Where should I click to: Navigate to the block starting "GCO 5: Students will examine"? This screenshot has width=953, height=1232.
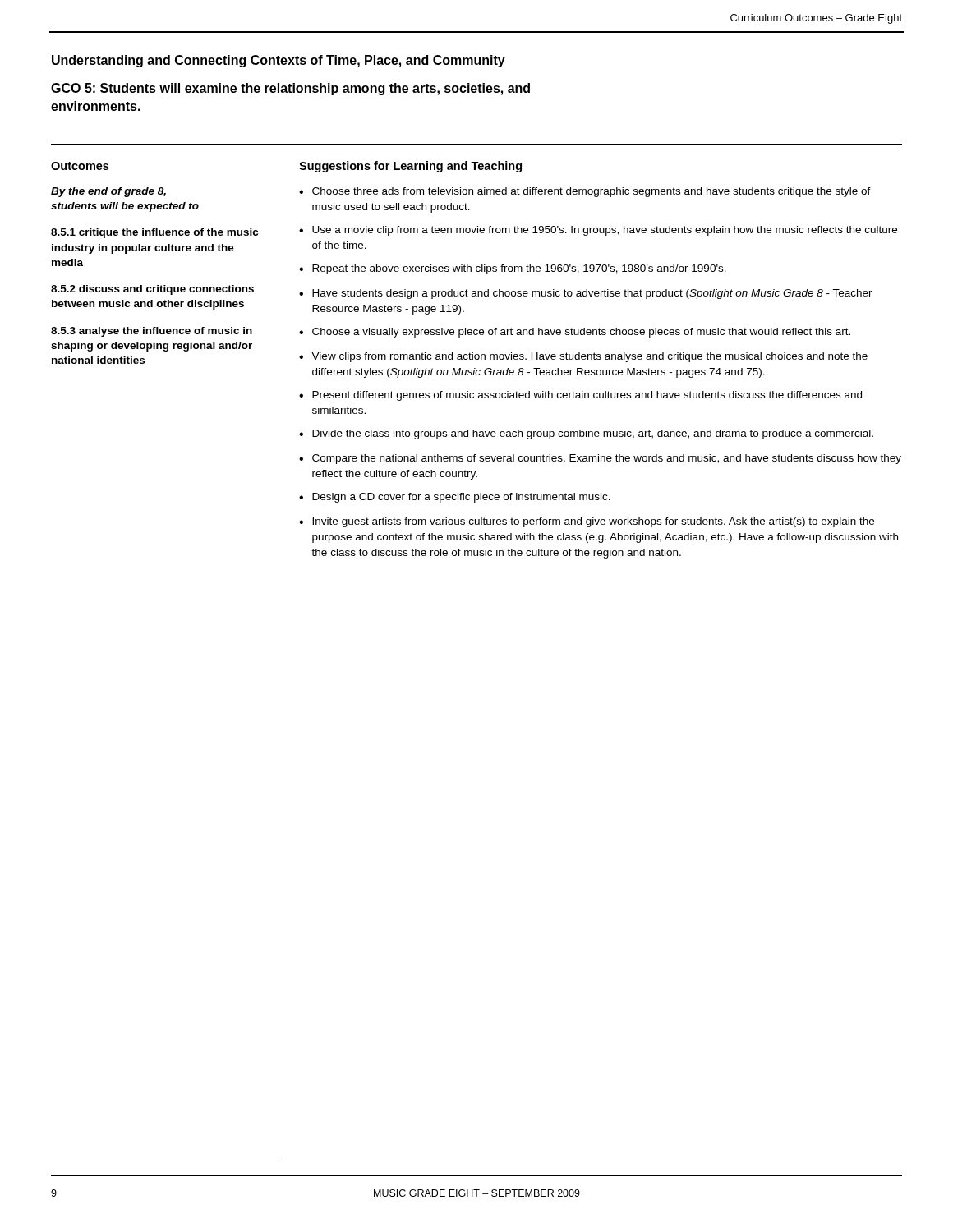click(291, 98)
